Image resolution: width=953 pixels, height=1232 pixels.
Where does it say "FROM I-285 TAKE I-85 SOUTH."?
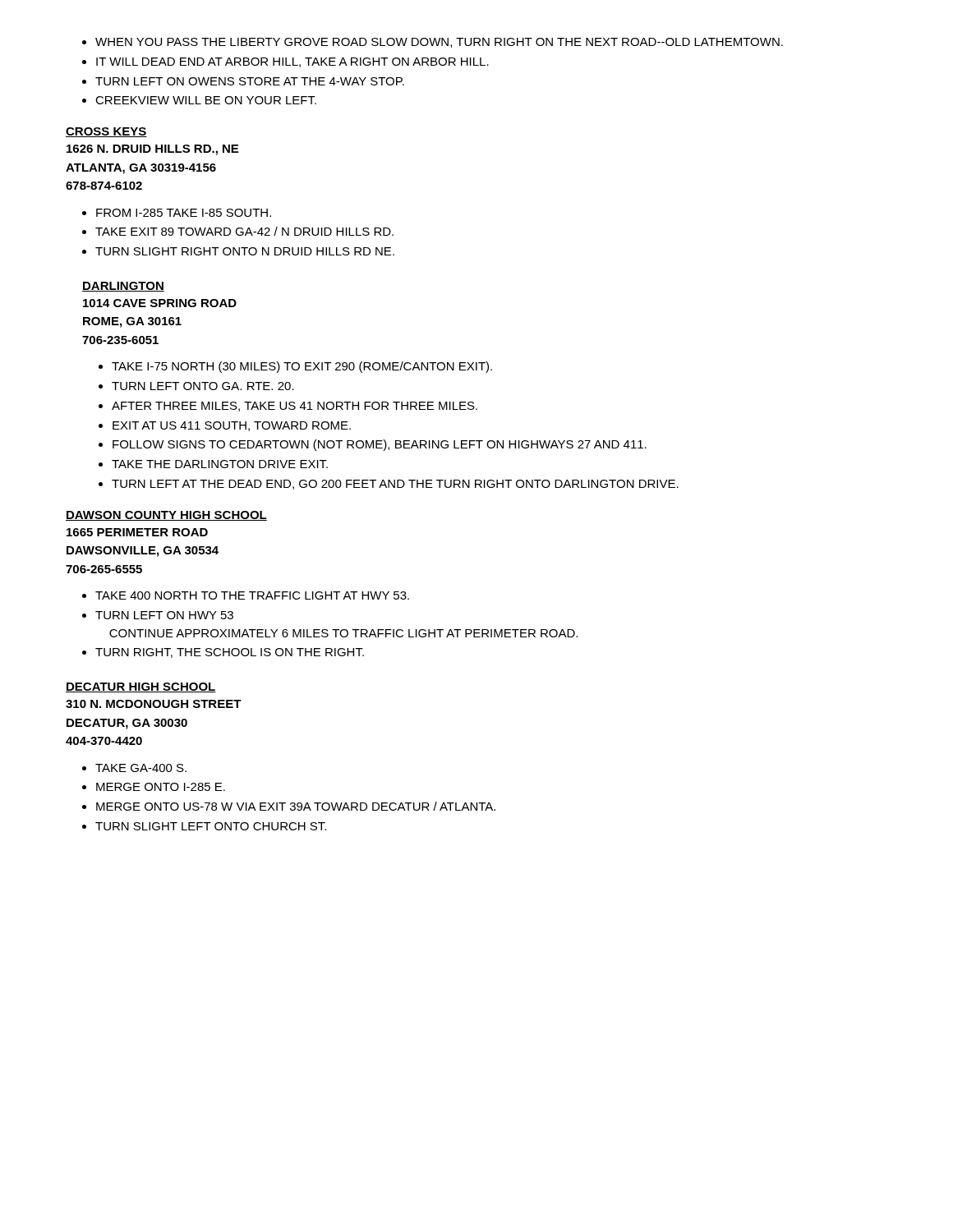[177, 213]
